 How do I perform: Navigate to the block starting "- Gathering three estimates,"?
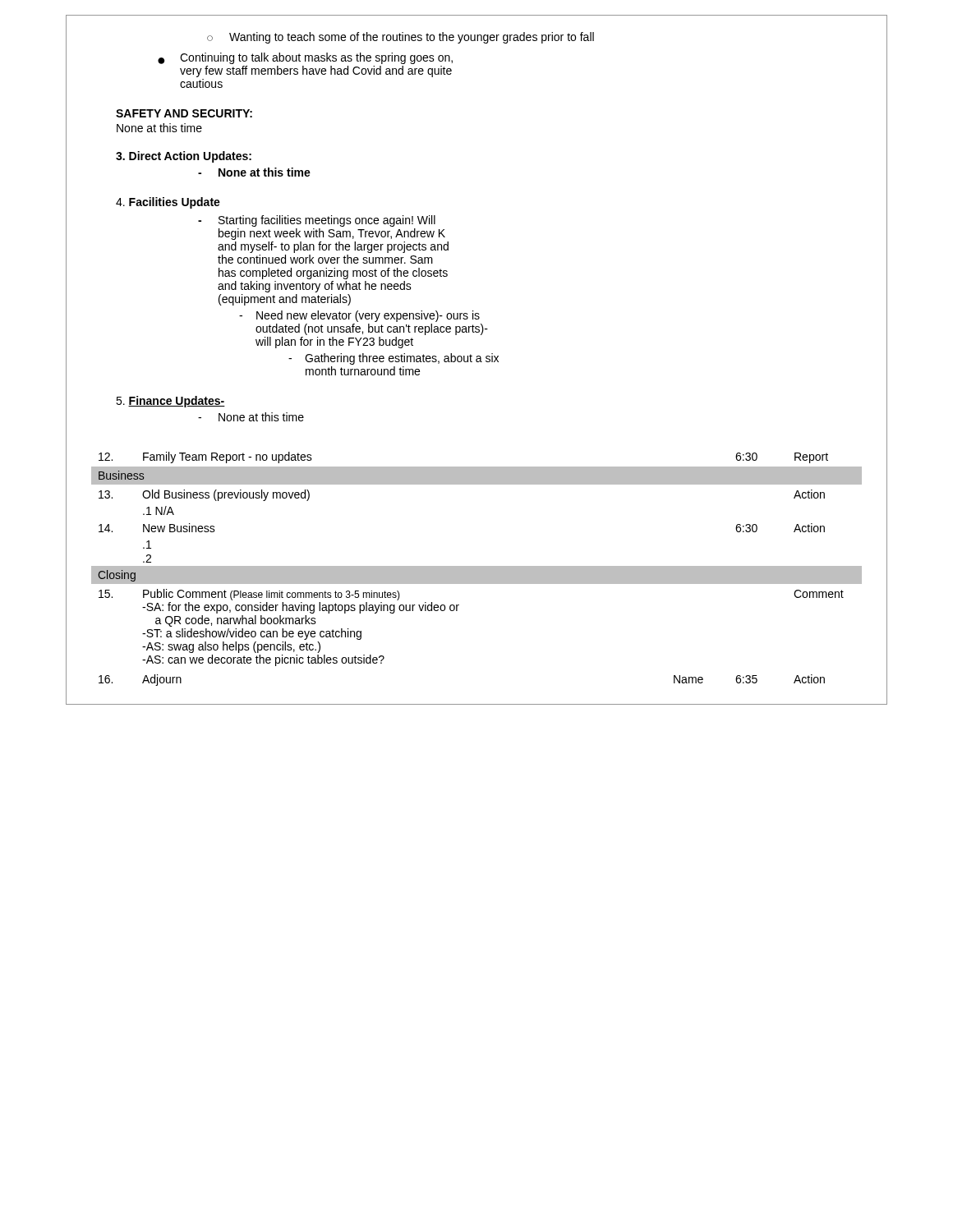(394, 365)
